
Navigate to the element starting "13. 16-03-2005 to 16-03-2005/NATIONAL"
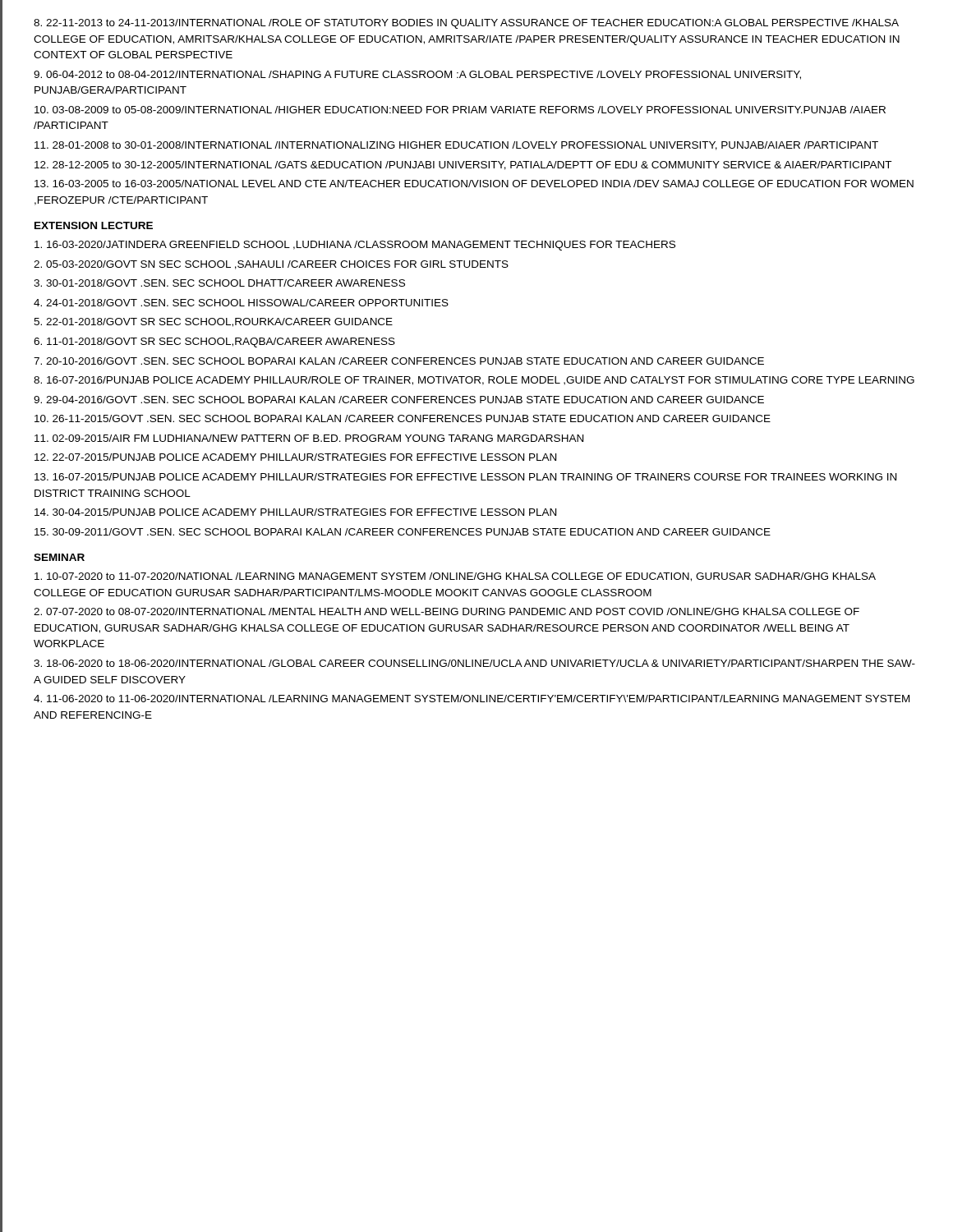coord(474,192)
